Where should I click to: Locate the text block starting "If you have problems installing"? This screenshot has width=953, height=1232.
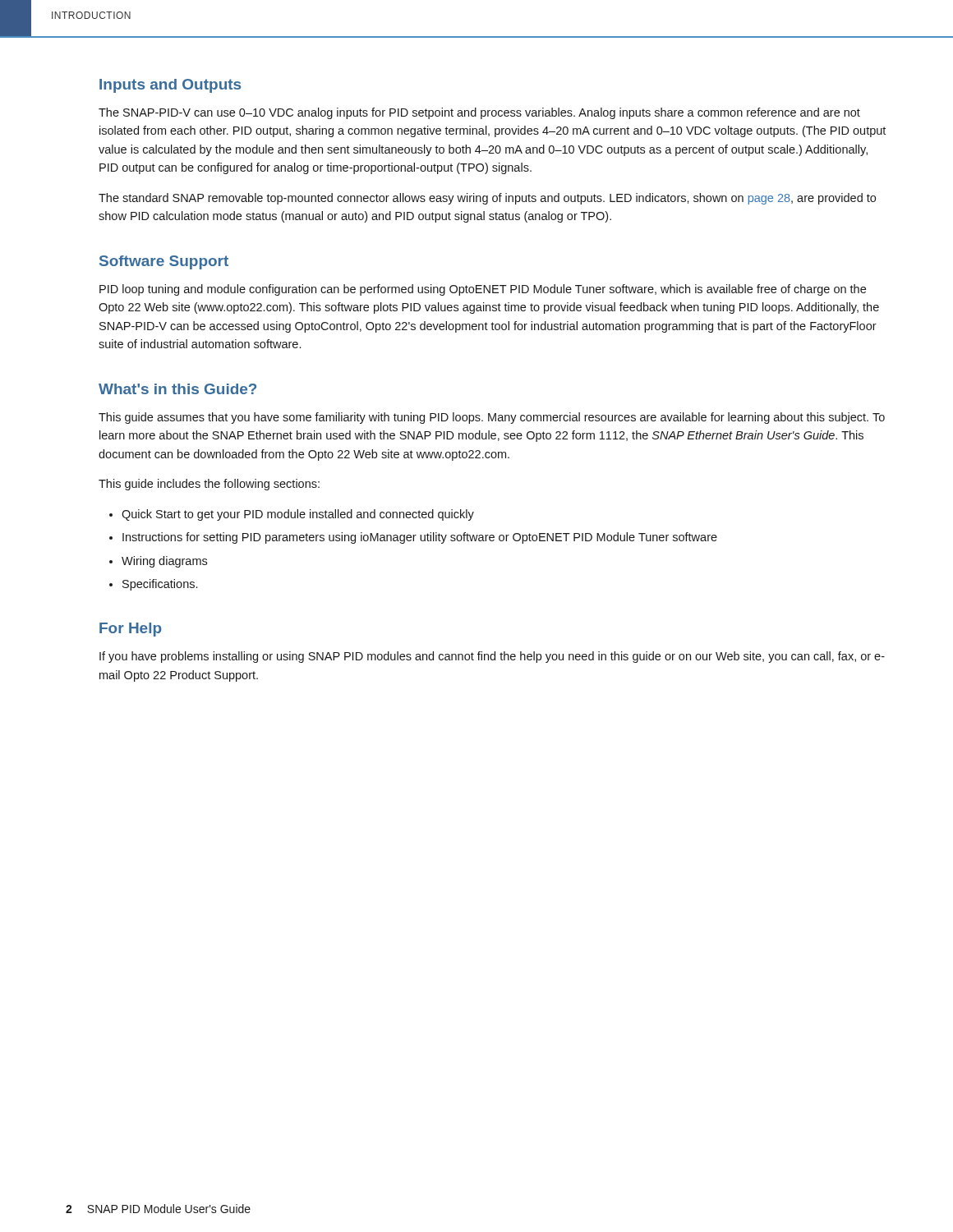(492, 666)
